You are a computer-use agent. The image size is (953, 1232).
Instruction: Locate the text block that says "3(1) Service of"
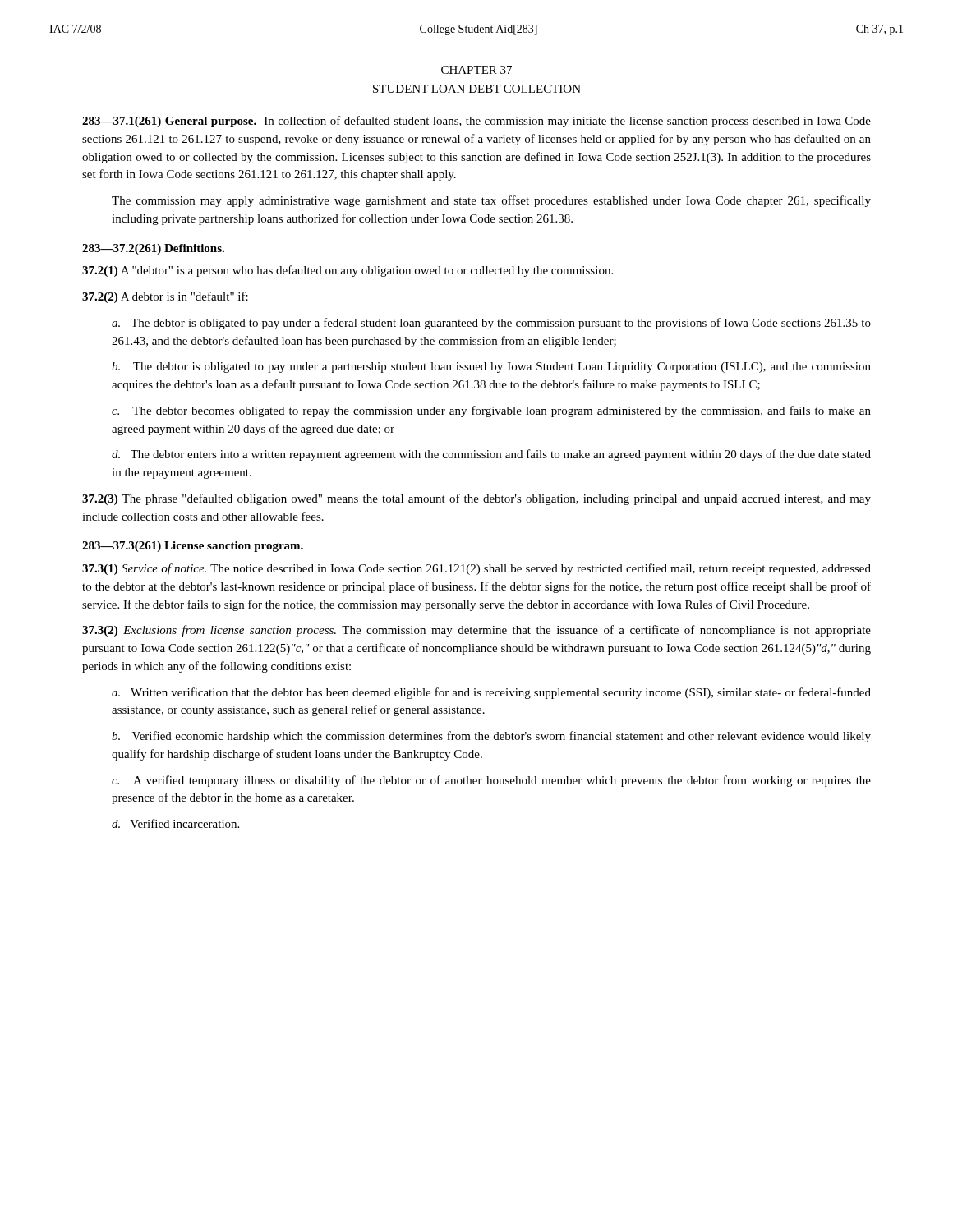[476, 586]
